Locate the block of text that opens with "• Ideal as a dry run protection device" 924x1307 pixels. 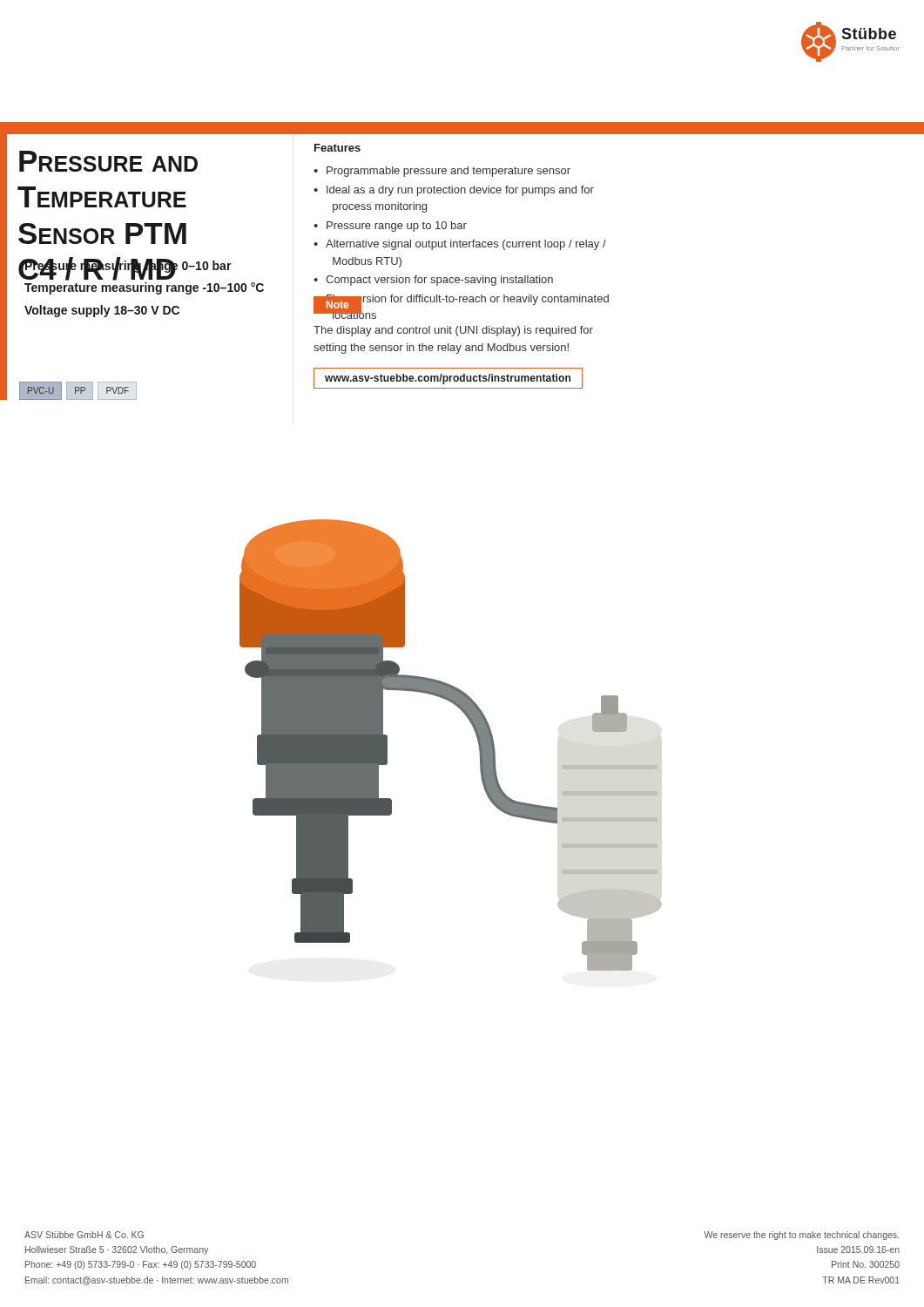[454, 197]
